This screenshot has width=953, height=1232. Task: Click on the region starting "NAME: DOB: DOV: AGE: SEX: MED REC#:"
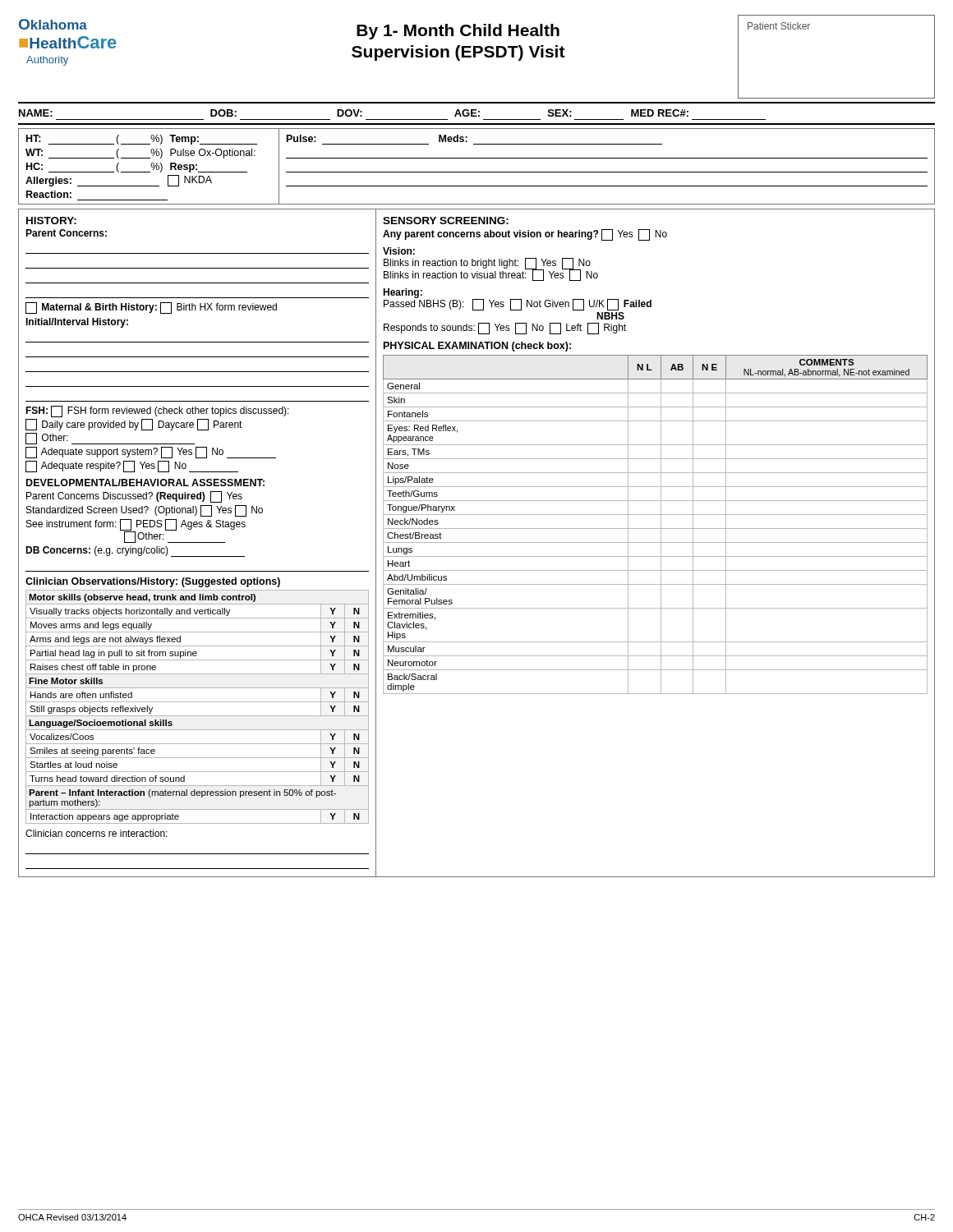(x=392, y=113)
